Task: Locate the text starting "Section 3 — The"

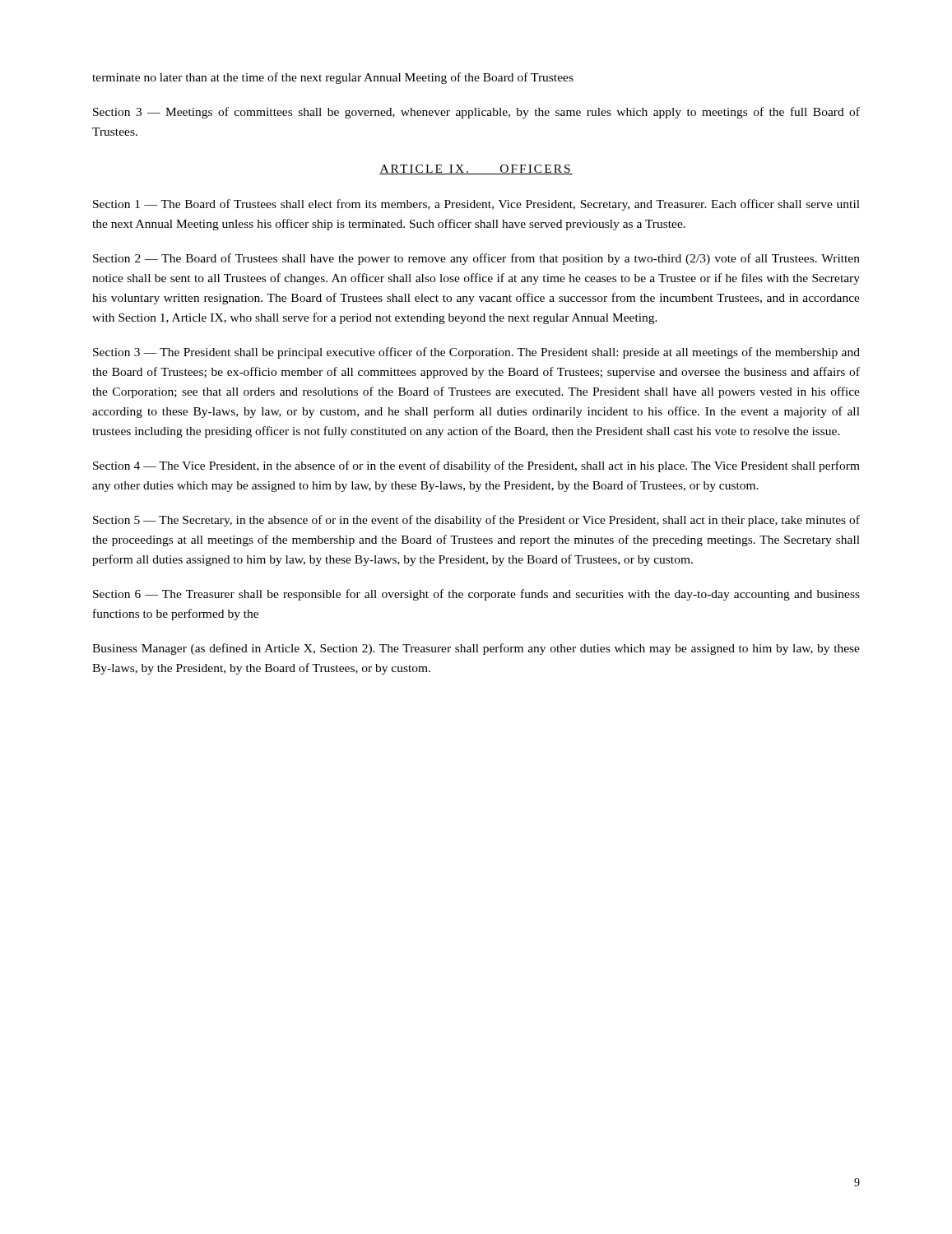Action: point(476,391)
